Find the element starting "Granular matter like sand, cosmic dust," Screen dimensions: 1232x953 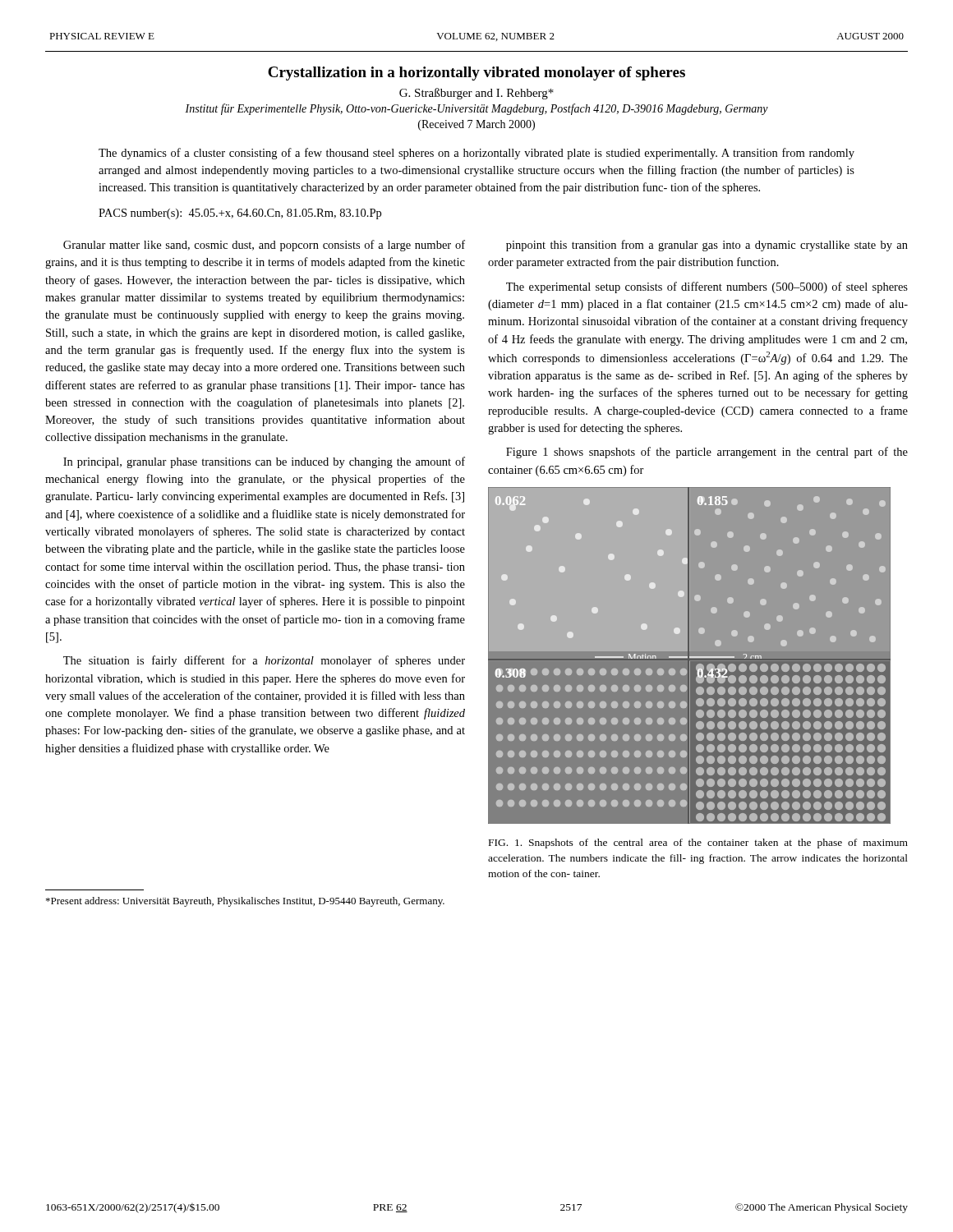(x=255, y=497)
